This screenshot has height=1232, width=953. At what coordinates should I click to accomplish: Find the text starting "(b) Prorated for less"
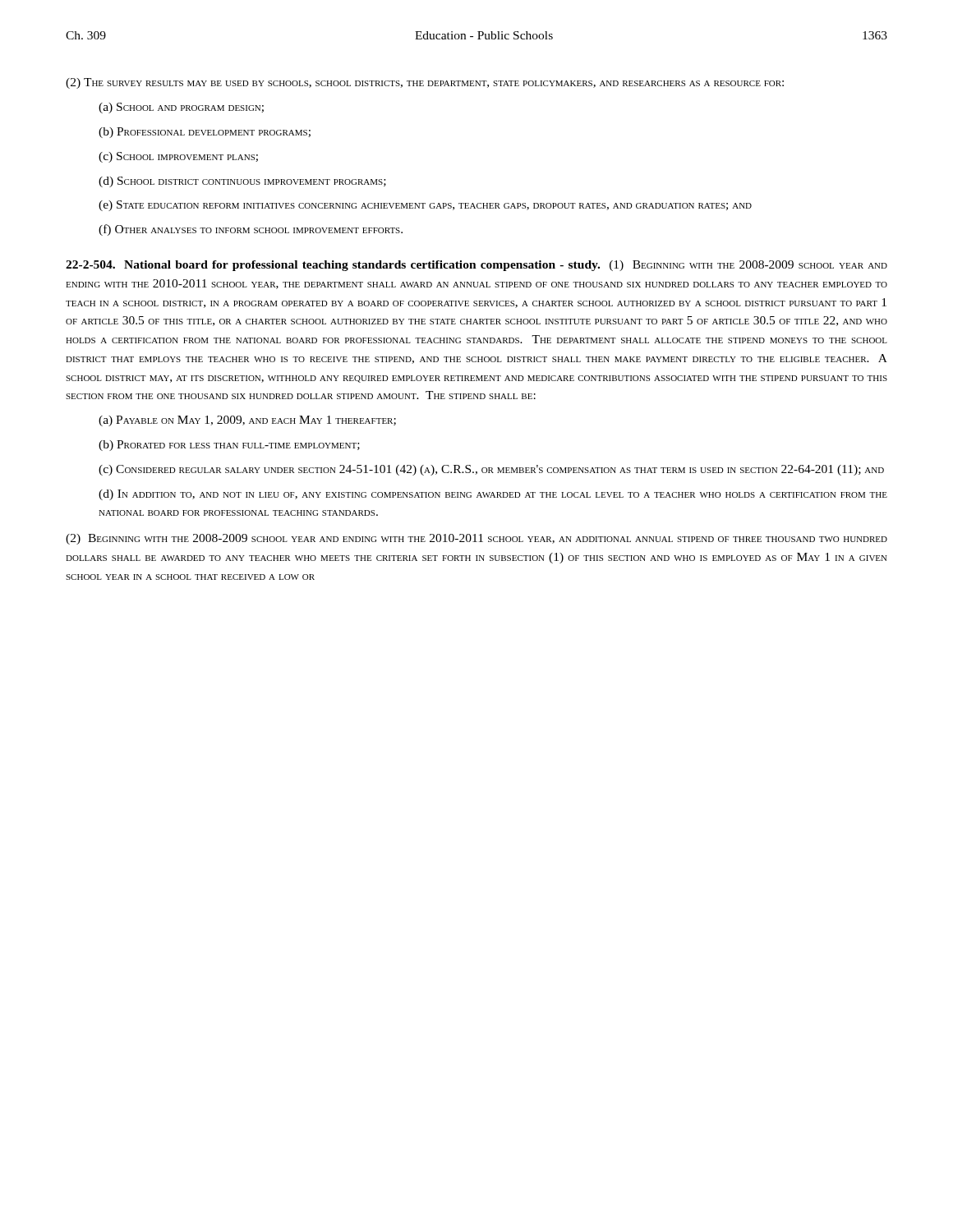(x=229, y=444)
